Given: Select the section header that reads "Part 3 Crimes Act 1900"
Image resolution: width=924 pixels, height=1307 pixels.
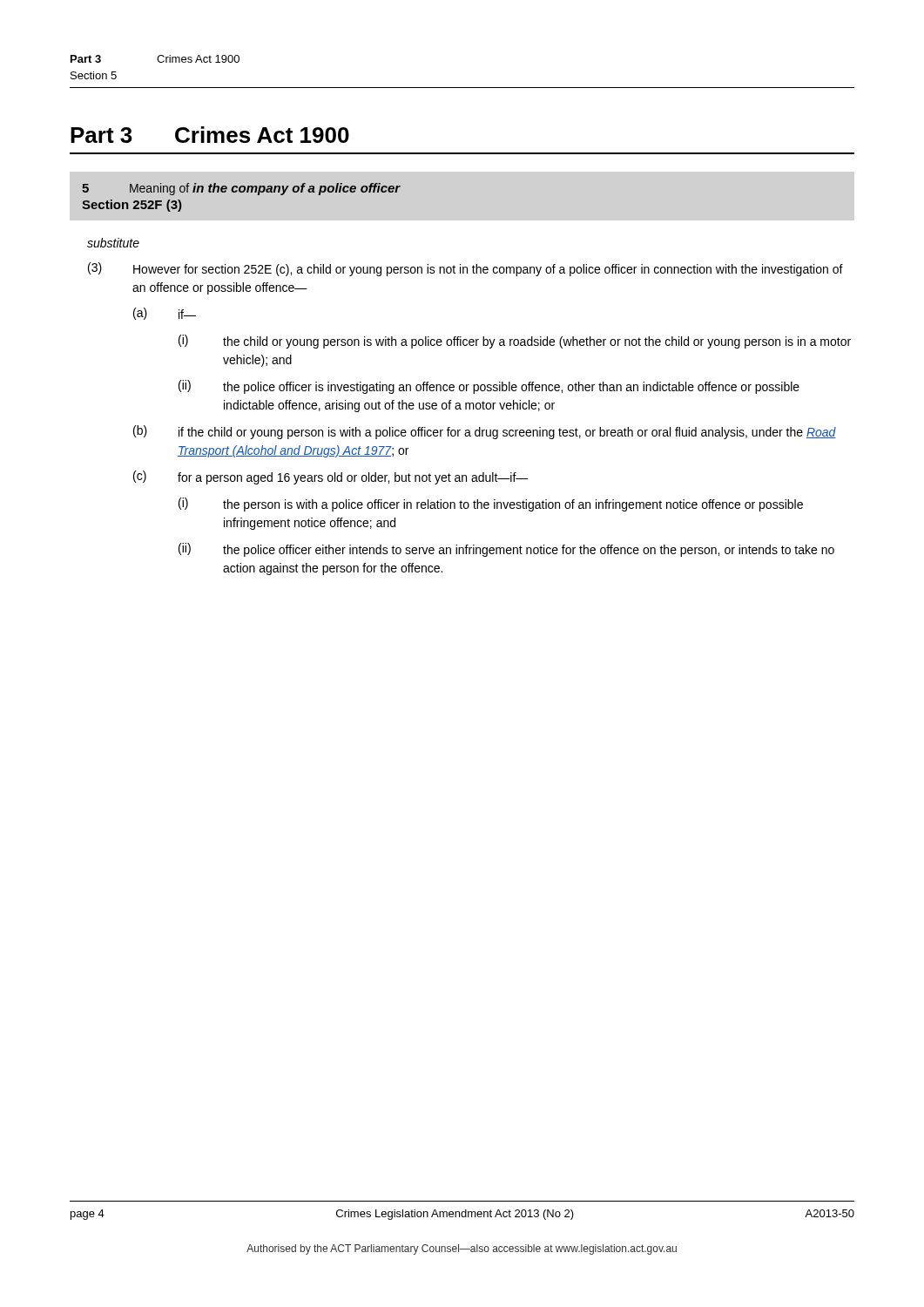Looking at the screenshot, I should click(x=210, y=135).
